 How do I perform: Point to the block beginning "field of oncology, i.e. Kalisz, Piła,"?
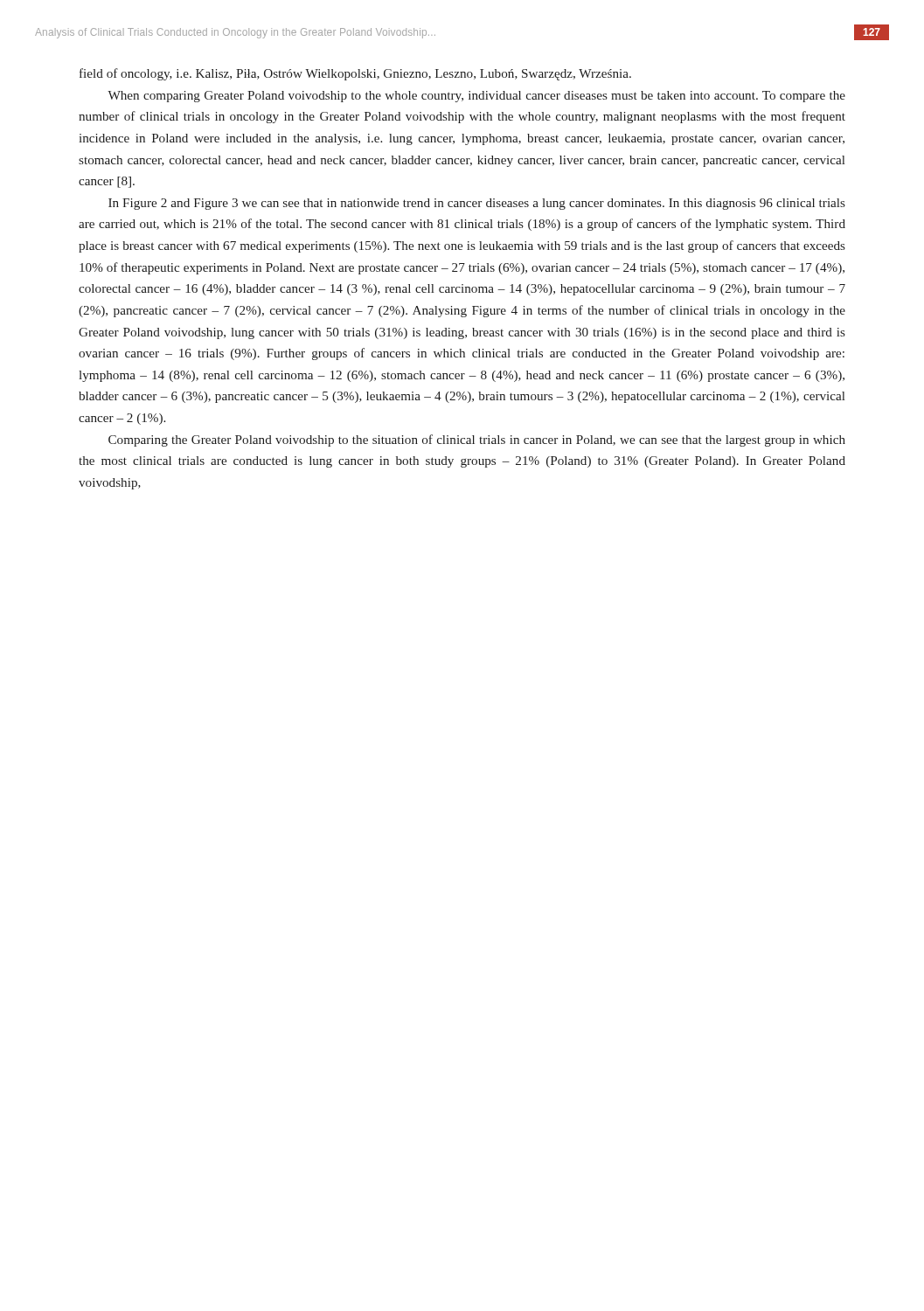[x=462, y=278]
